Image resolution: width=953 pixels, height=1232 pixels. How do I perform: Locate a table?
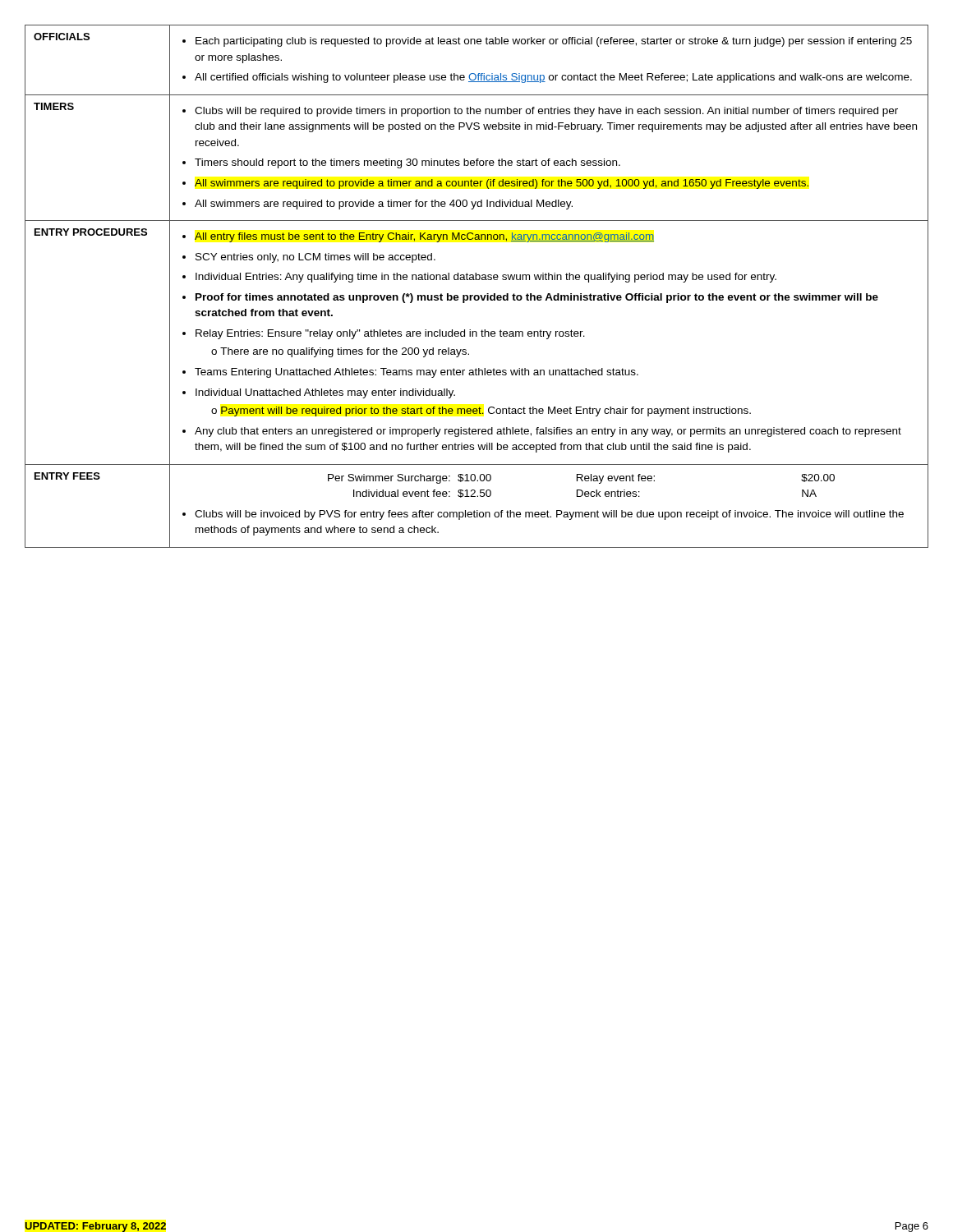(x=476, y=286)
